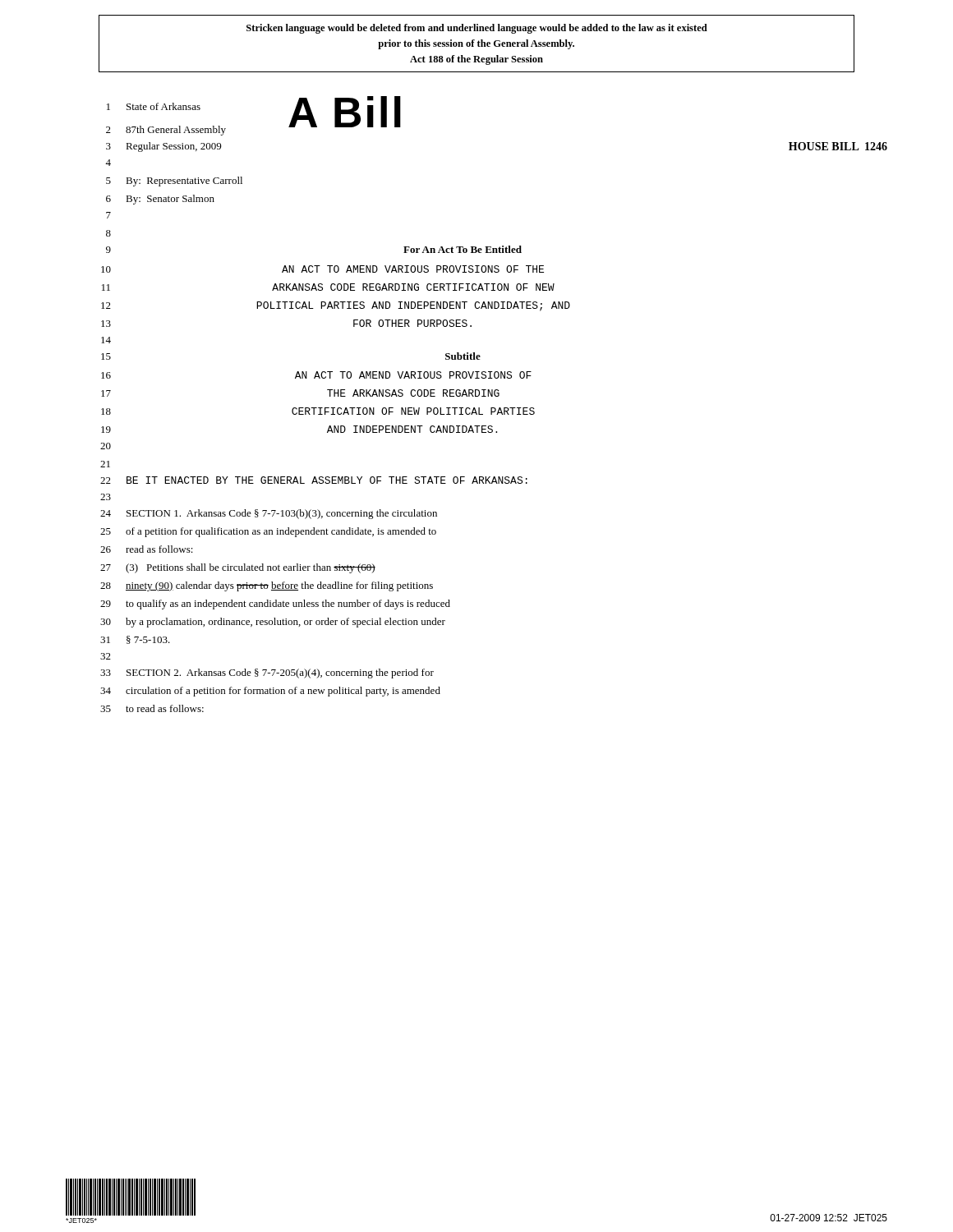Click the passage that begins "33SECTION 2. Arkansas Code §"
The image size is (953, 1232).
pyautogui.click(x=250, y=673)
